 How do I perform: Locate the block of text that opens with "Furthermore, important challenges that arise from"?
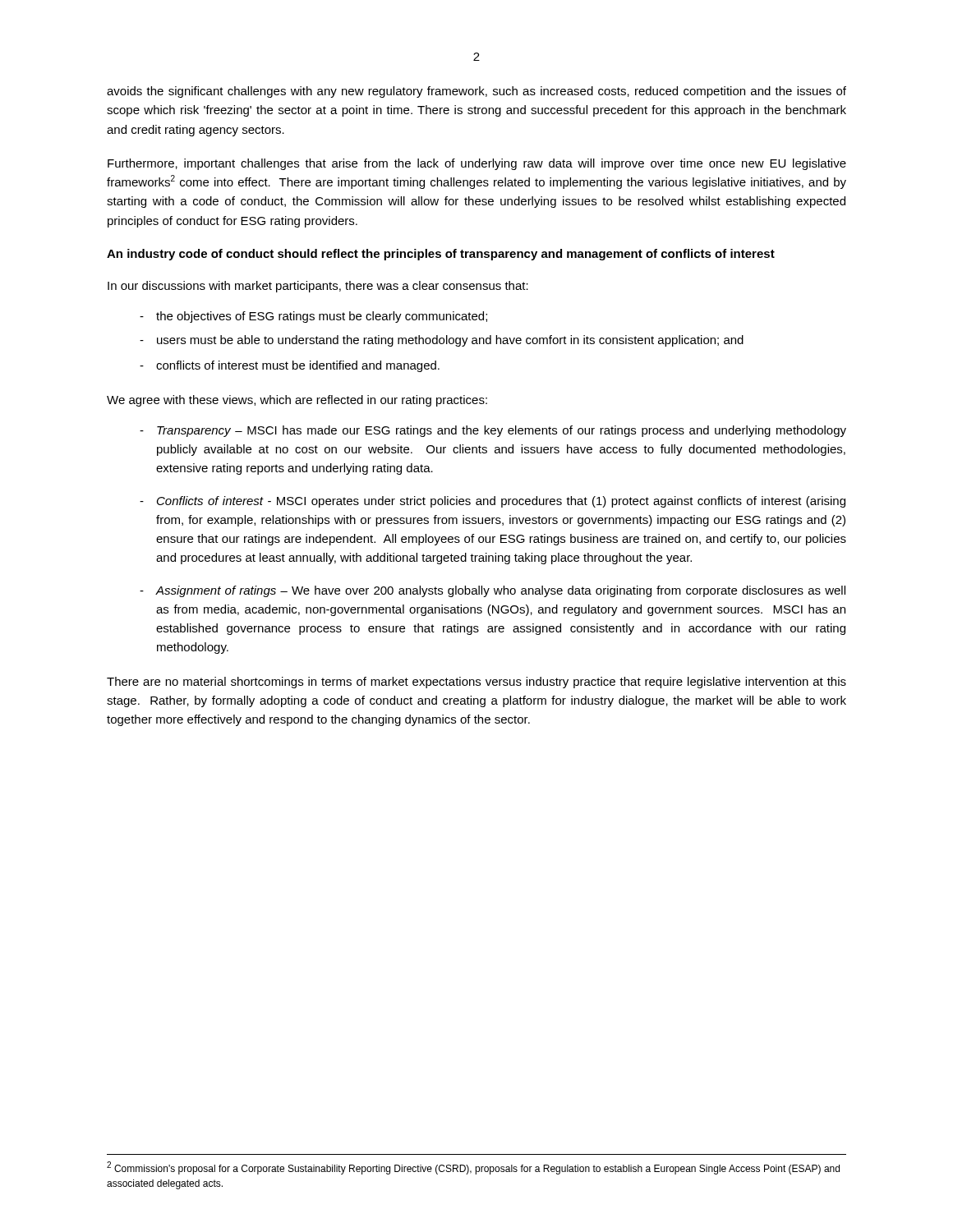click(476, 192)
